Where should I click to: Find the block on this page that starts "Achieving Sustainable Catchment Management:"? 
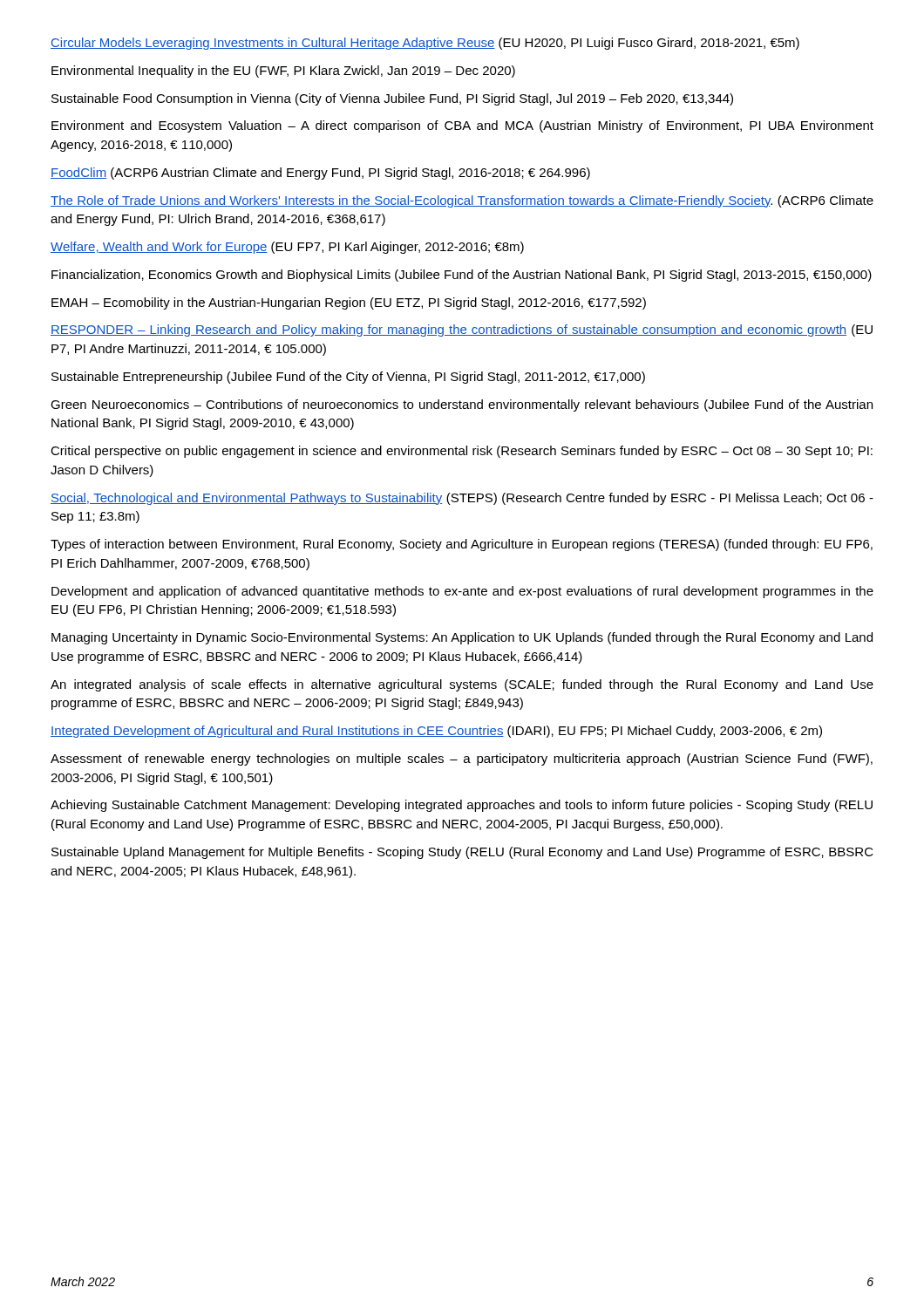pos(462,814)
